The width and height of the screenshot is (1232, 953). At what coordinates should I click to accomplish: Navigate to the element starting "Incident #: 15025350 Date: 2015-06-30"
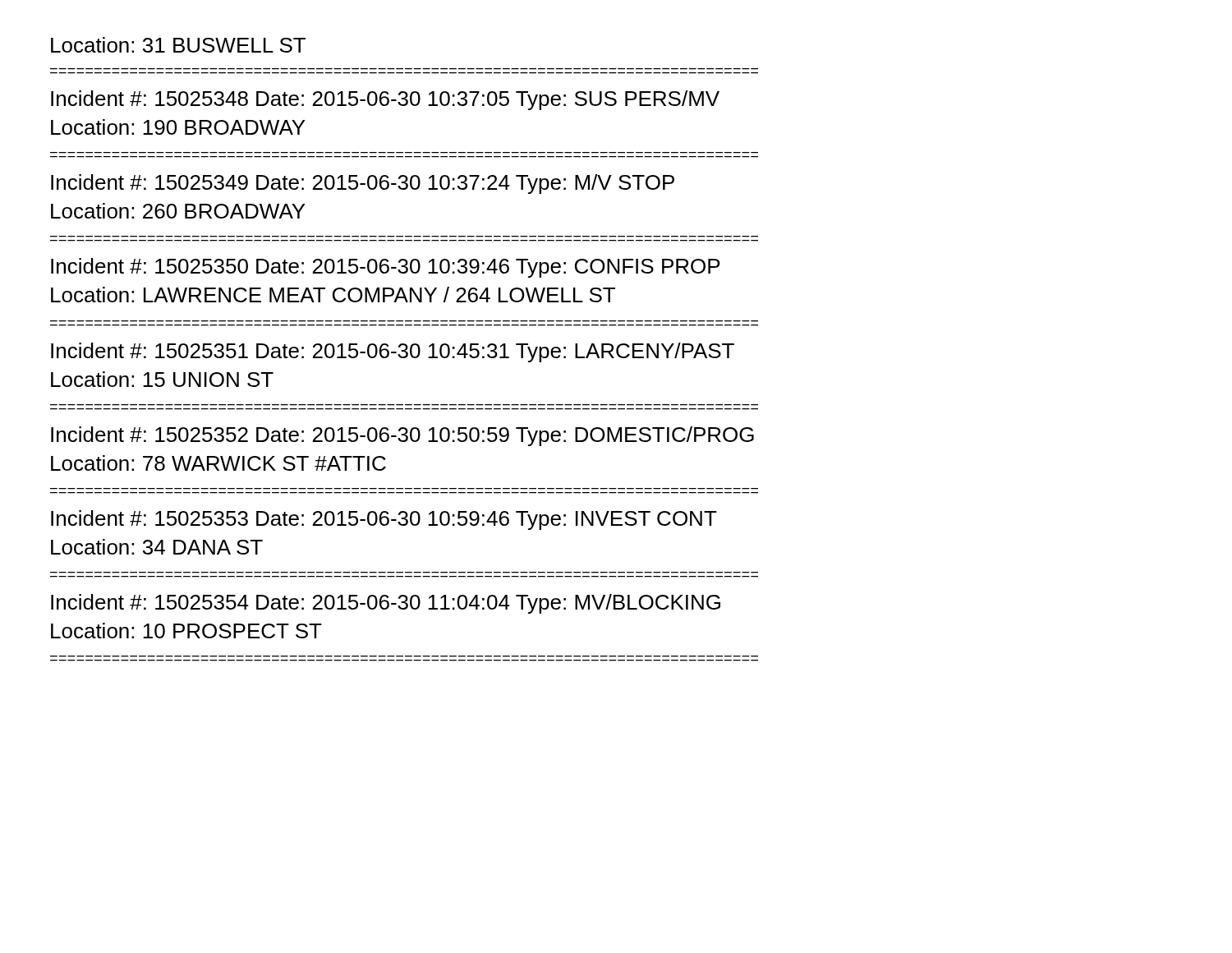click(616, 281)
